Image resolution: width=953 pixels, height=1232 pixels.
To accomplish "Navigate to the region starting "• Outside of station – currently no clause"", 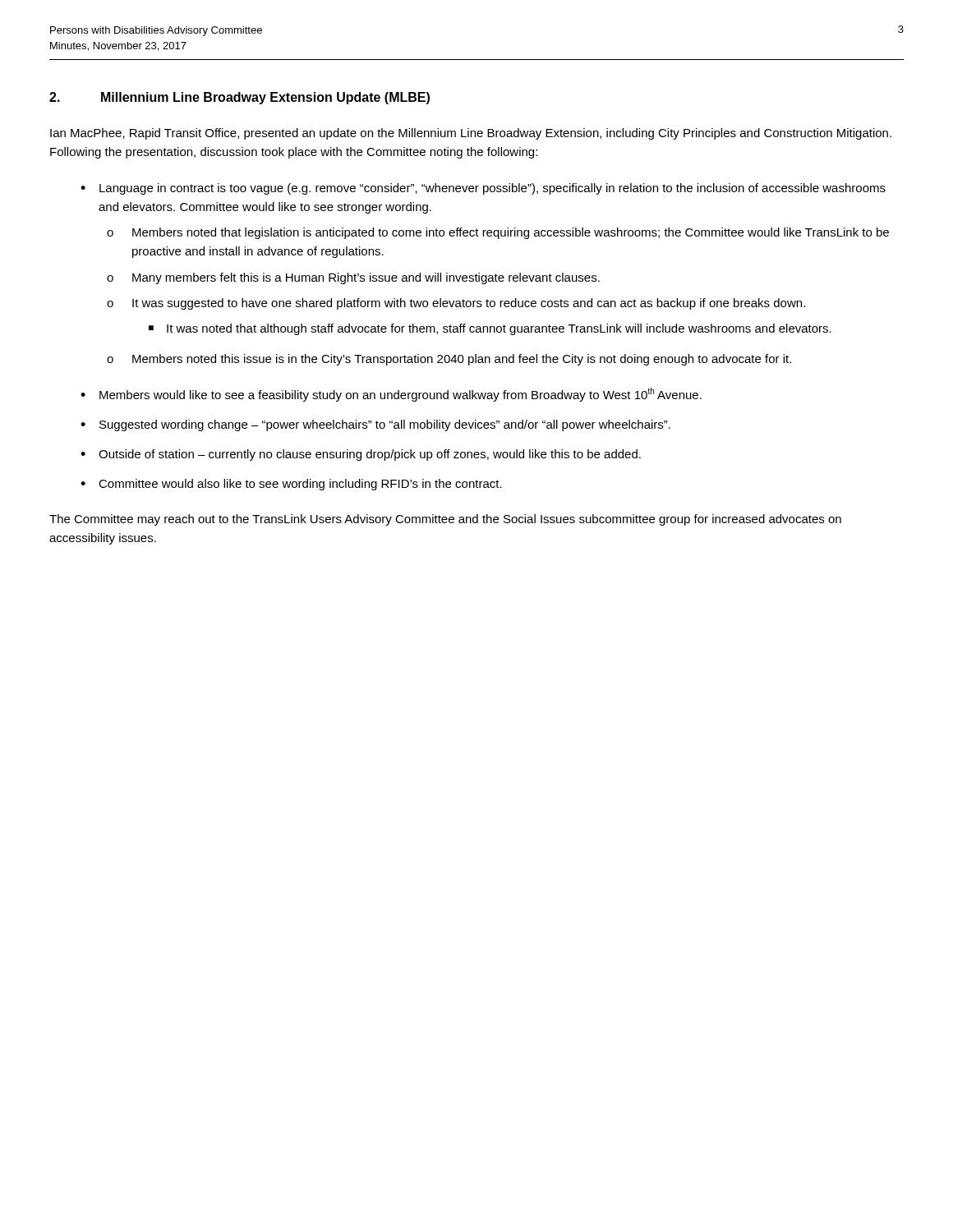I will 361,454.
